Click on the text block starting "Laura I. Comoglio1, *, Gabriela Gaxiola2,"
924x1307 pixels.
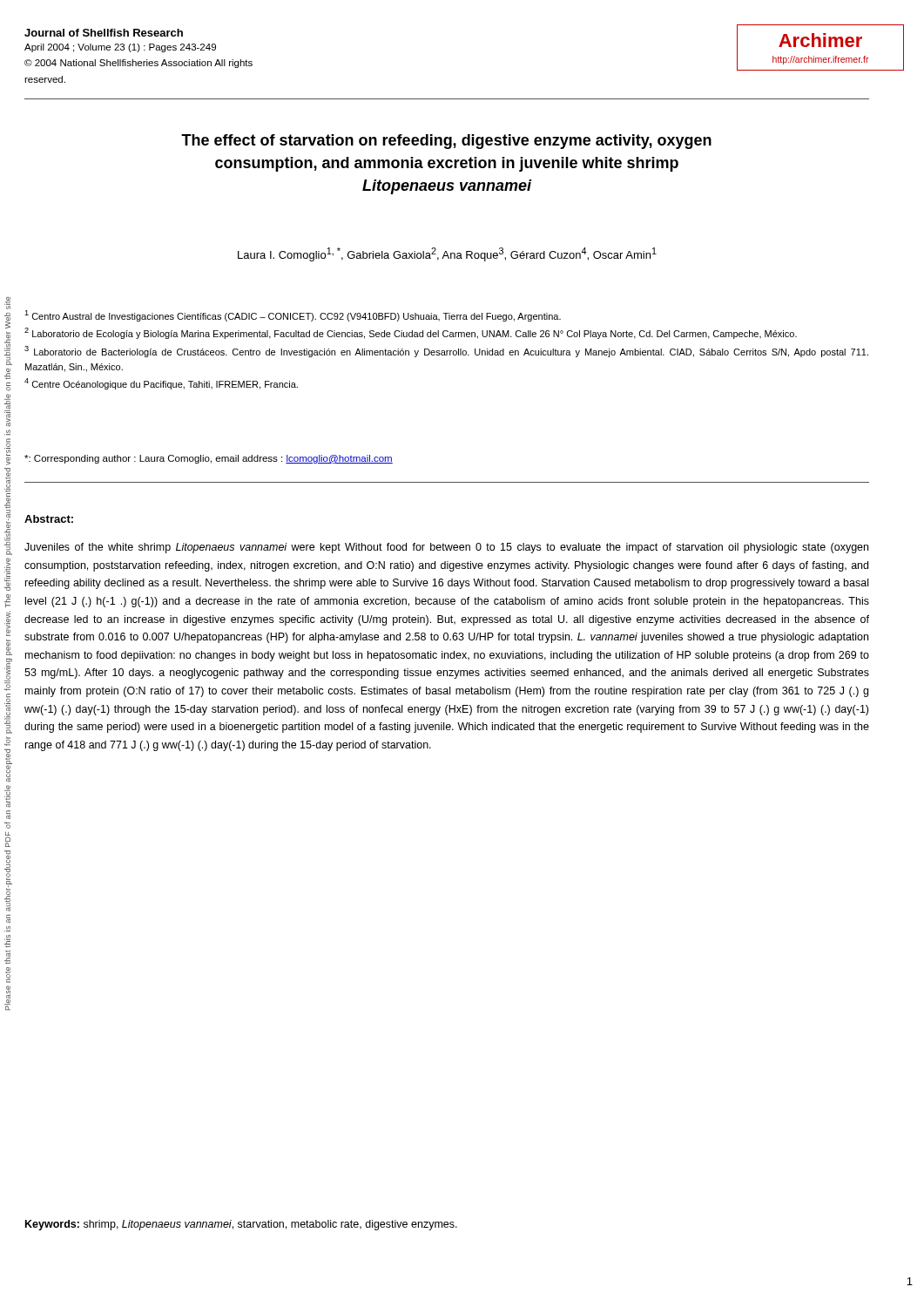tap(447, 254)
